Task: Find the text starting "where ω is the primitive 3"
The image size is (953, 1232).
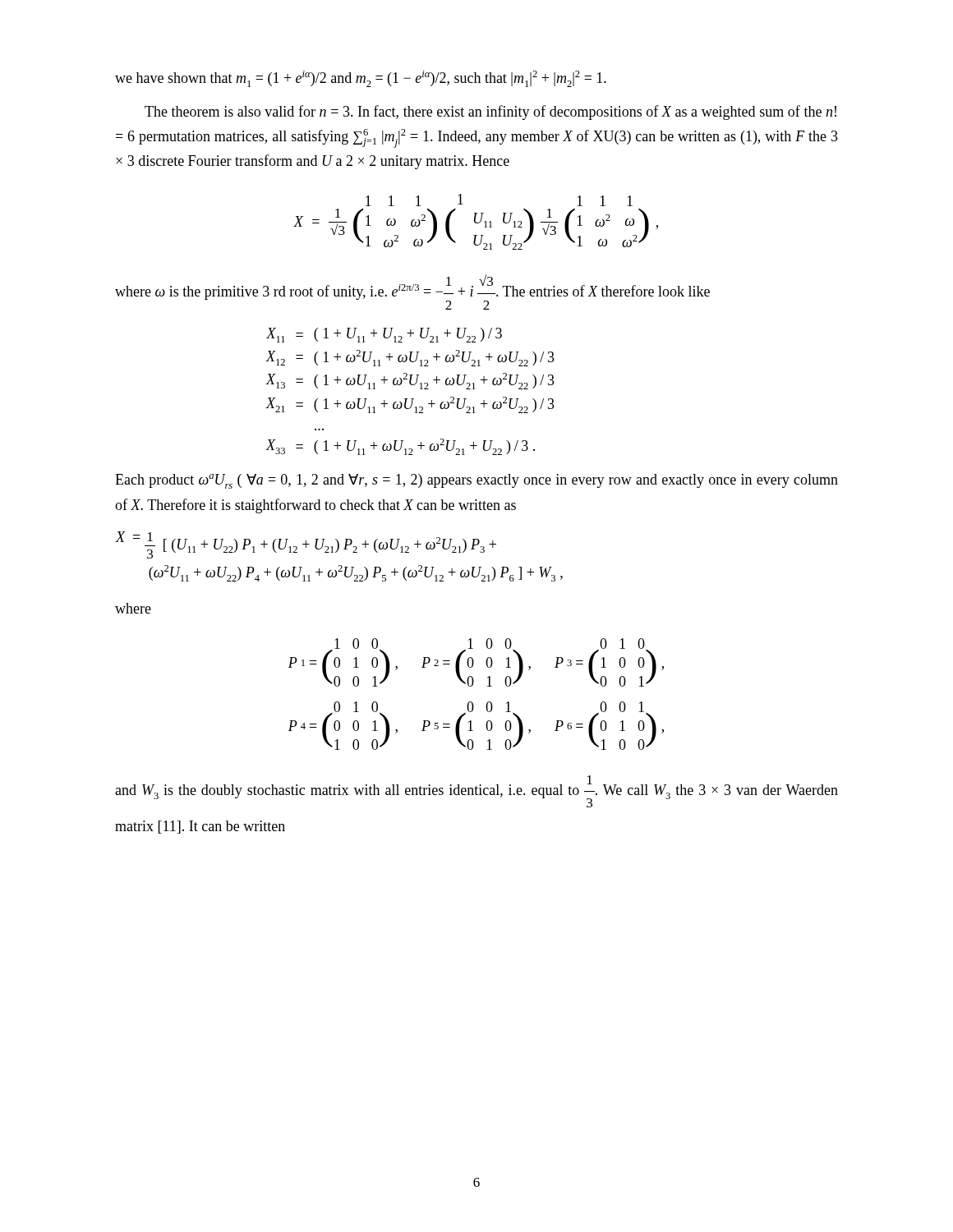Action: pyautogui.click(x=413, y=293)
